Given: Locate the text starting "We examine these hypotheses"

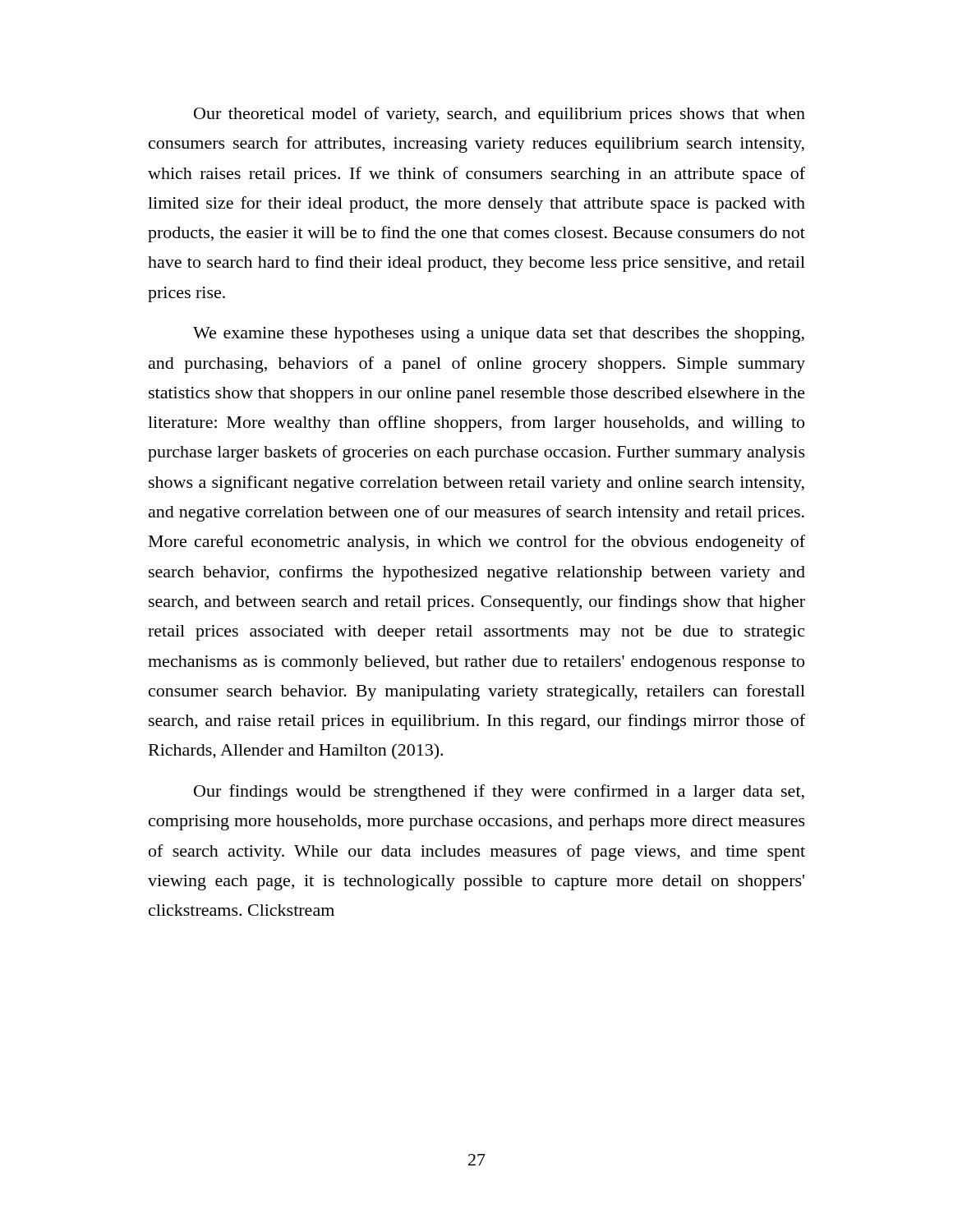Looking at the screenshot, I should click(476, 541).
